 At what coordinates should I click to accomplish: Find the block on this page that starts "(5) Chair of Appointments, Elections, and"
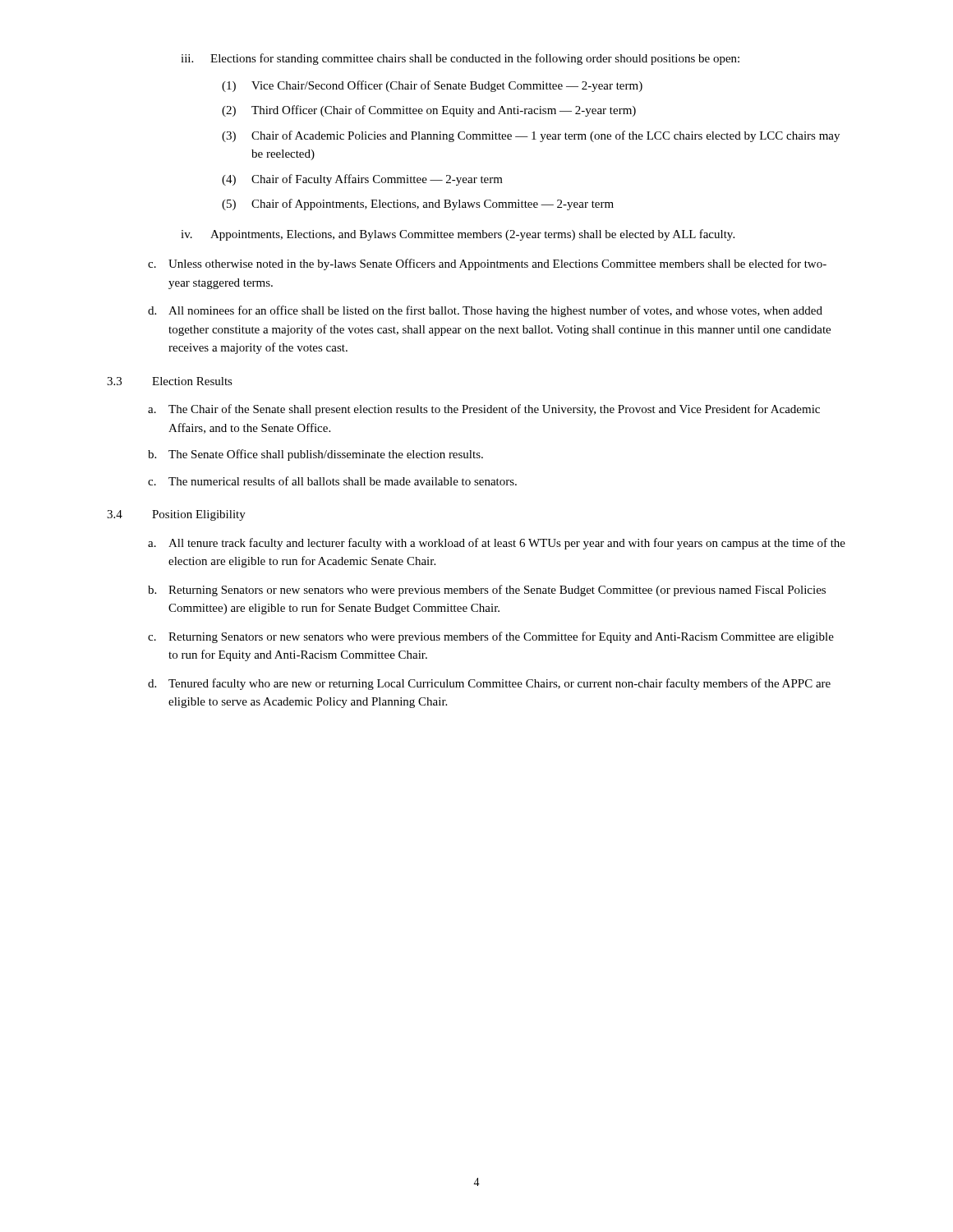click(x=418, y=204)
